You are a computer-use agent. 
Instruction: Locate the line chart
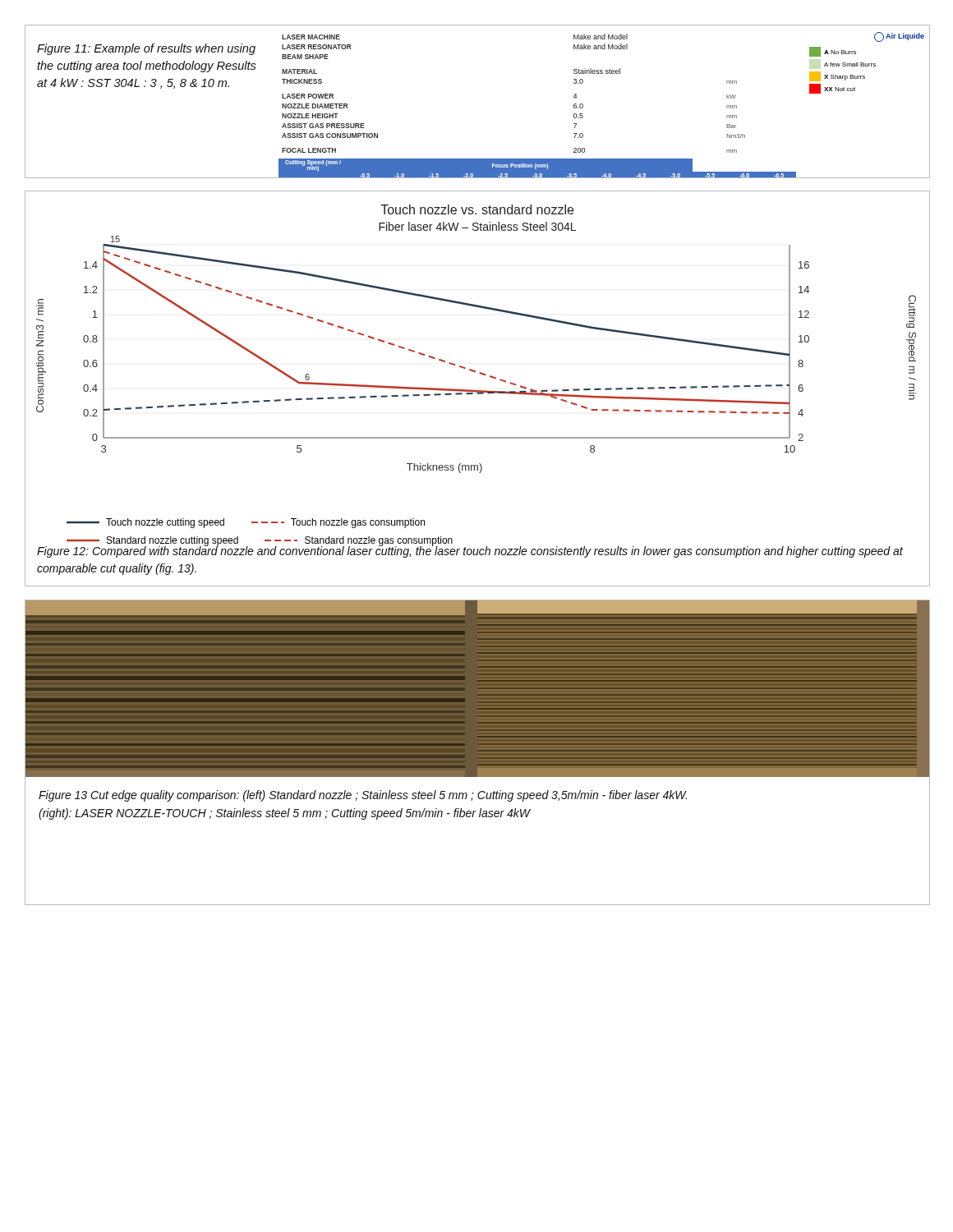[477, 339]
